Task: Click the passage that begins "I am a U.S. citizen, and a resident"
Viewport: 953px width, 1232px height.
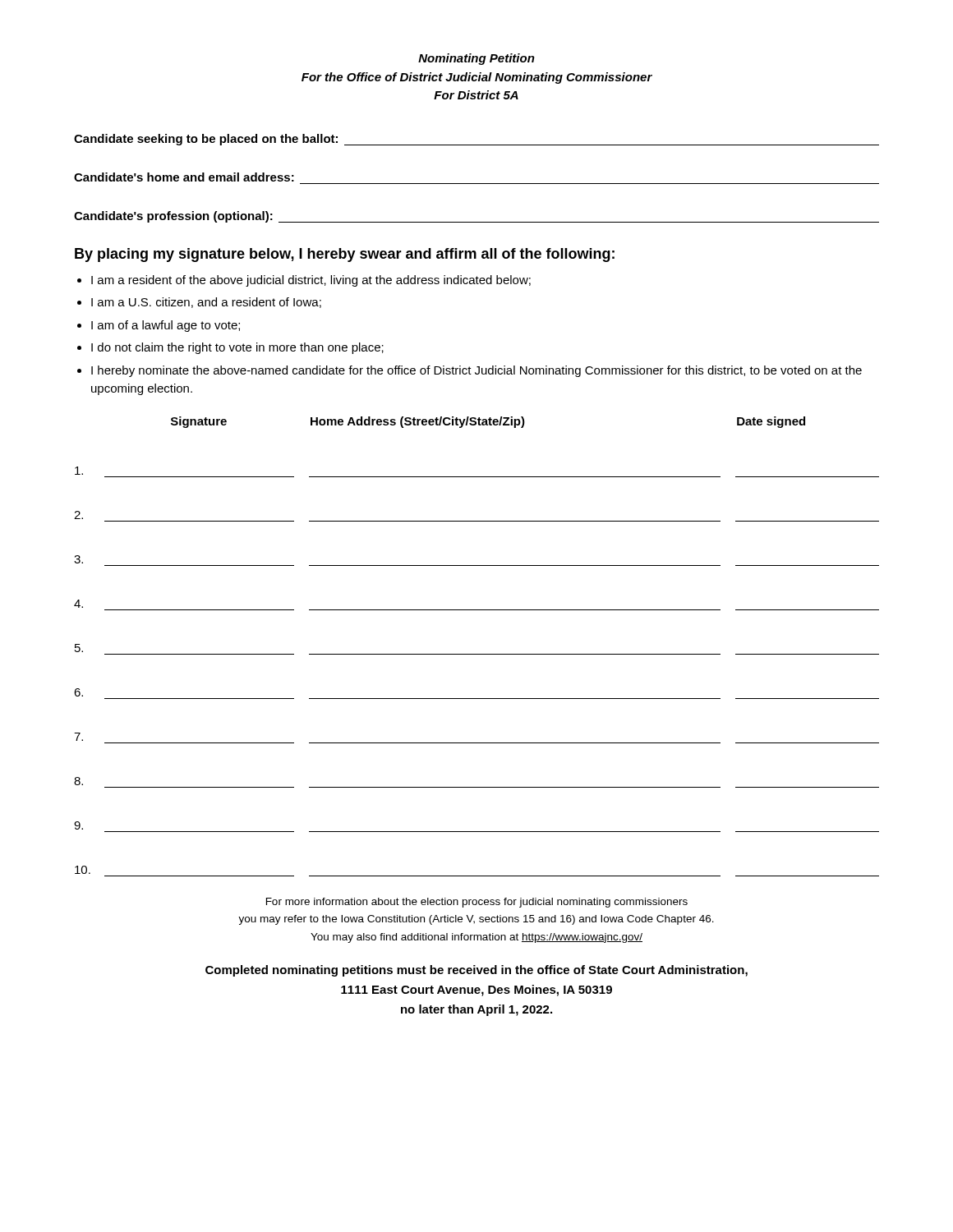Action: pos(206,302)
